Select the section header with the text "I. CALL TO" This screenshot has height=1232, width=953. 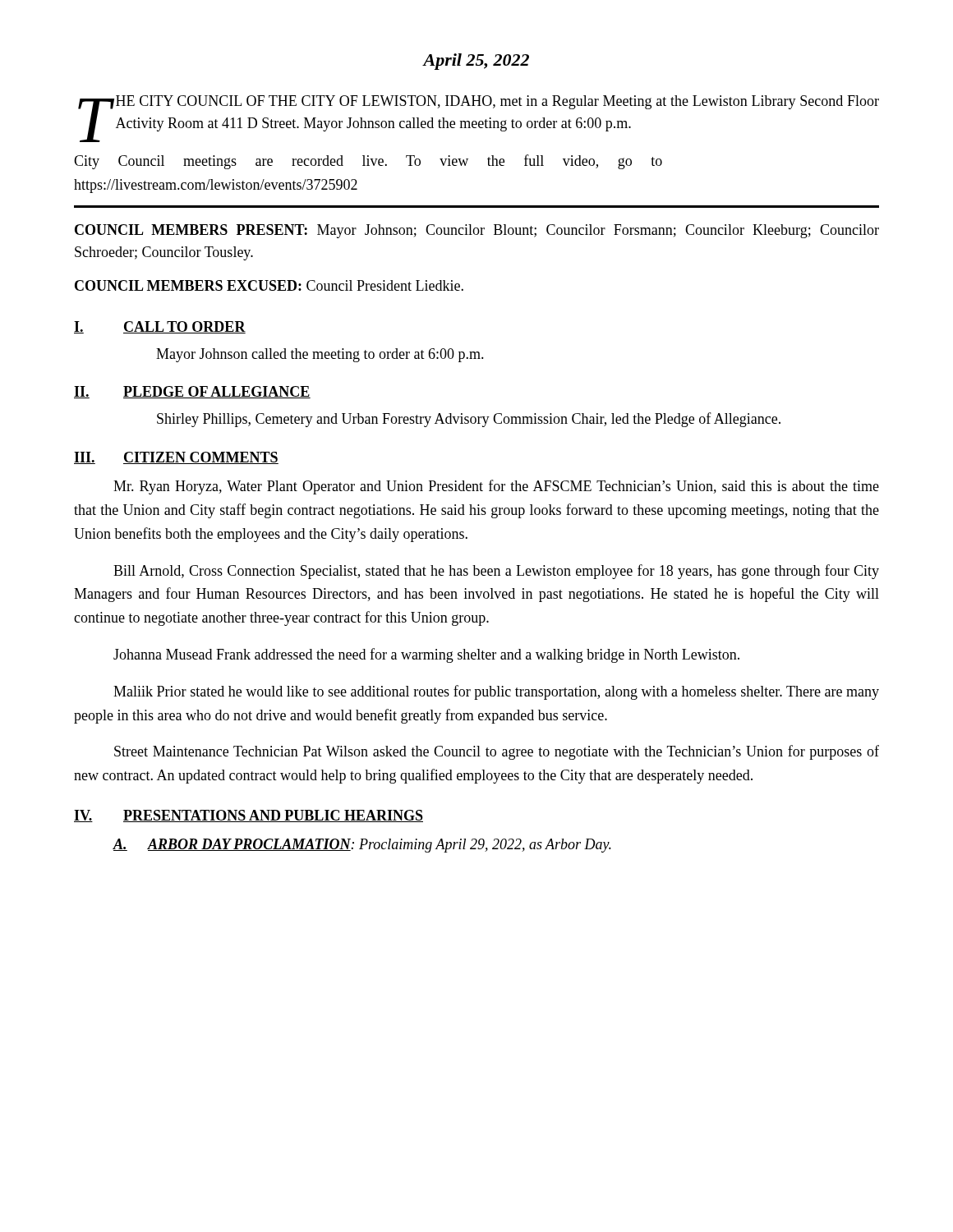click(160, 327)
